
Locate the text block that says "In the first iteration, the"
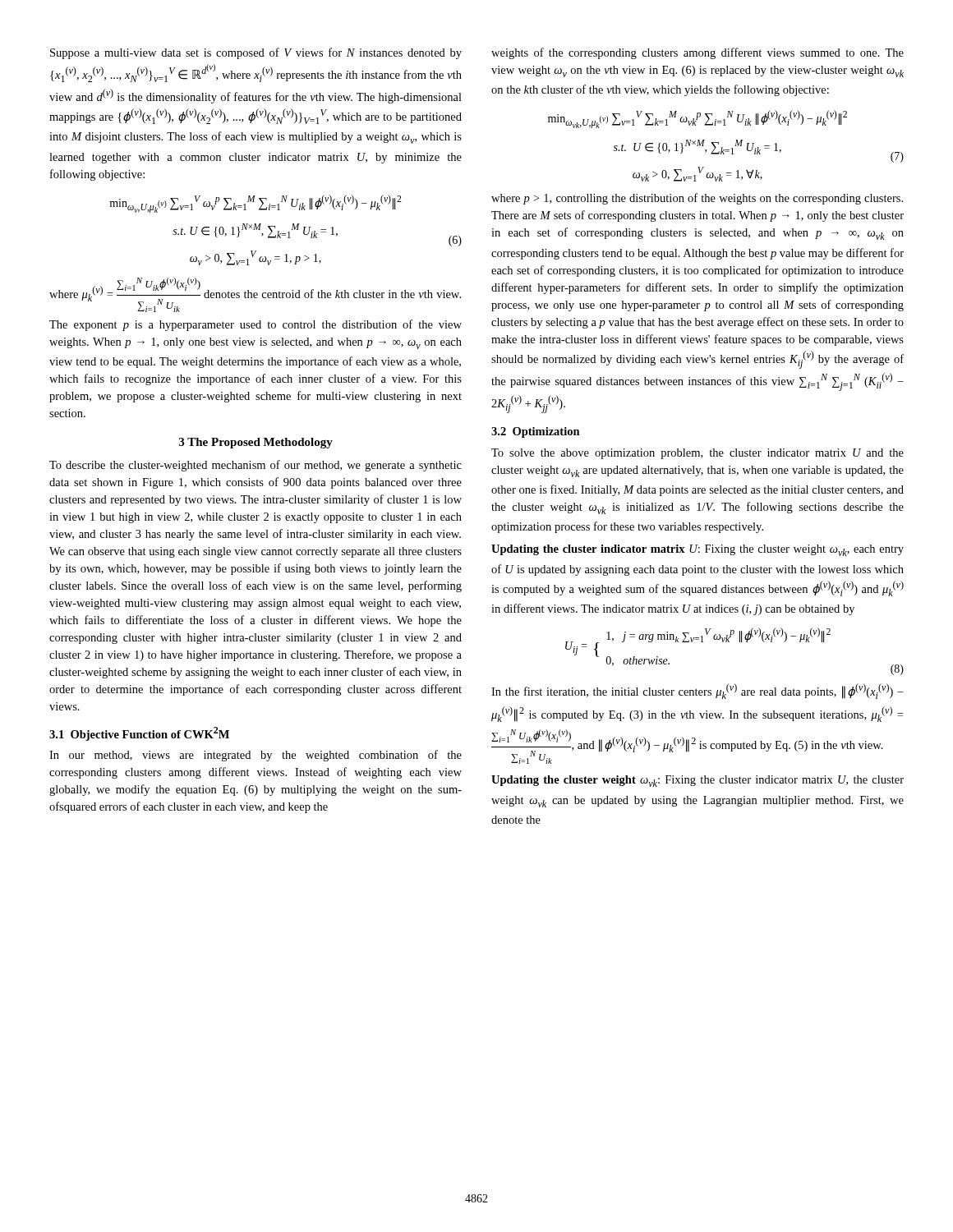coord(698,724)
